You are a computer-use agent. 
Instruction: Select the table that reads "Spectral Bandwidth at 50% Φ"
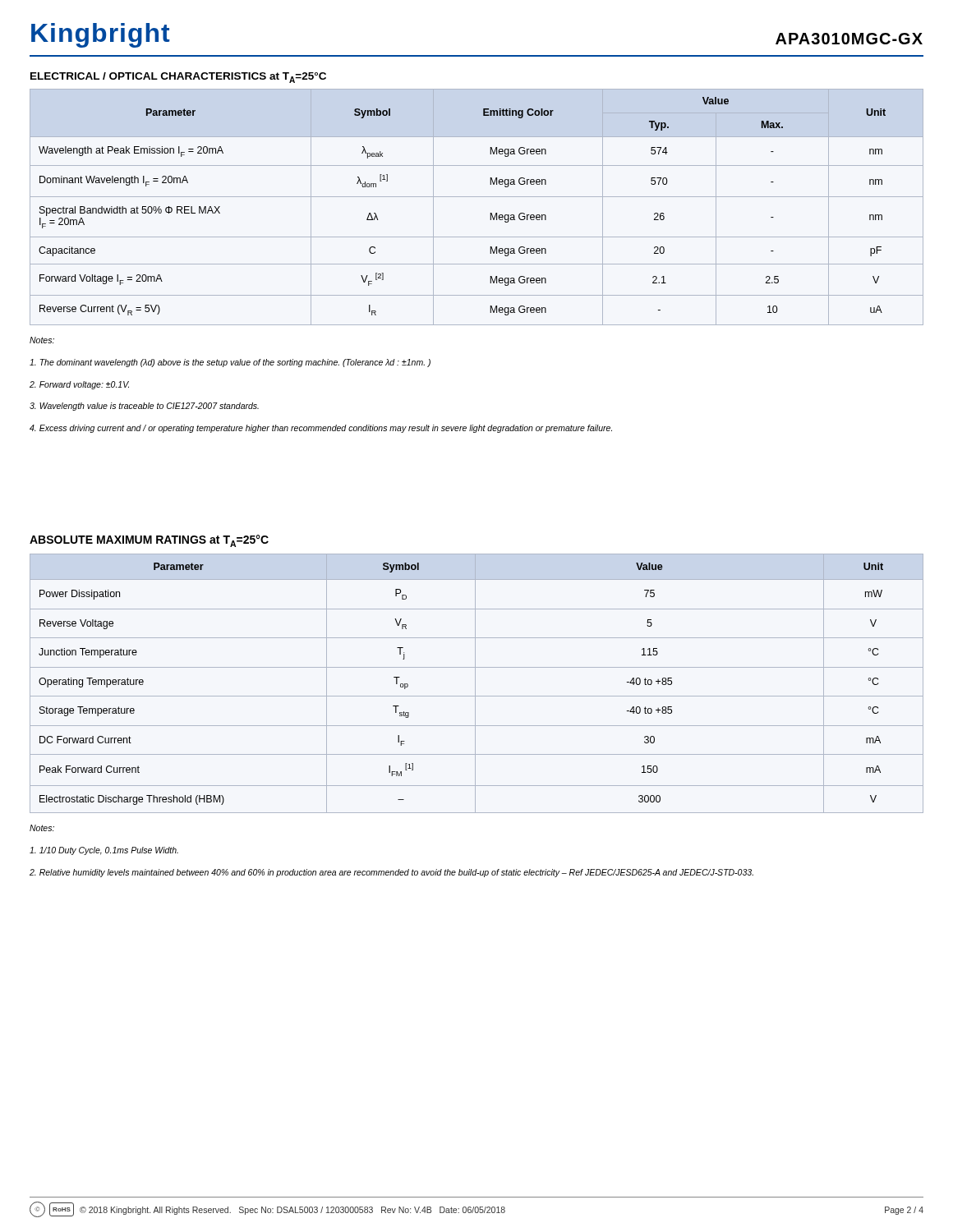[476, 207]
